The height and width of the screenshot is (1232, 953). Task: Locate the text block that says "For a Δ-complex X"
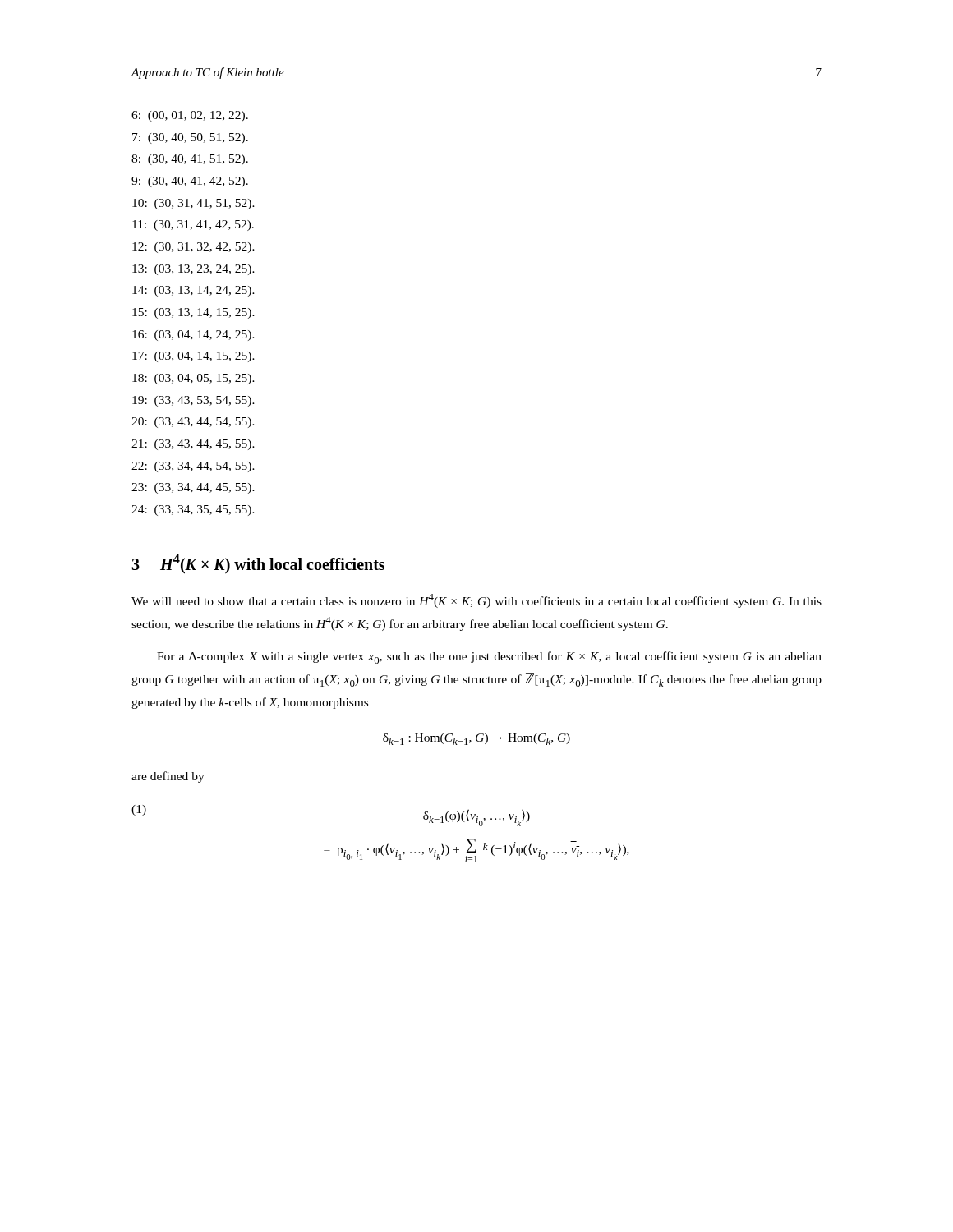476,679
